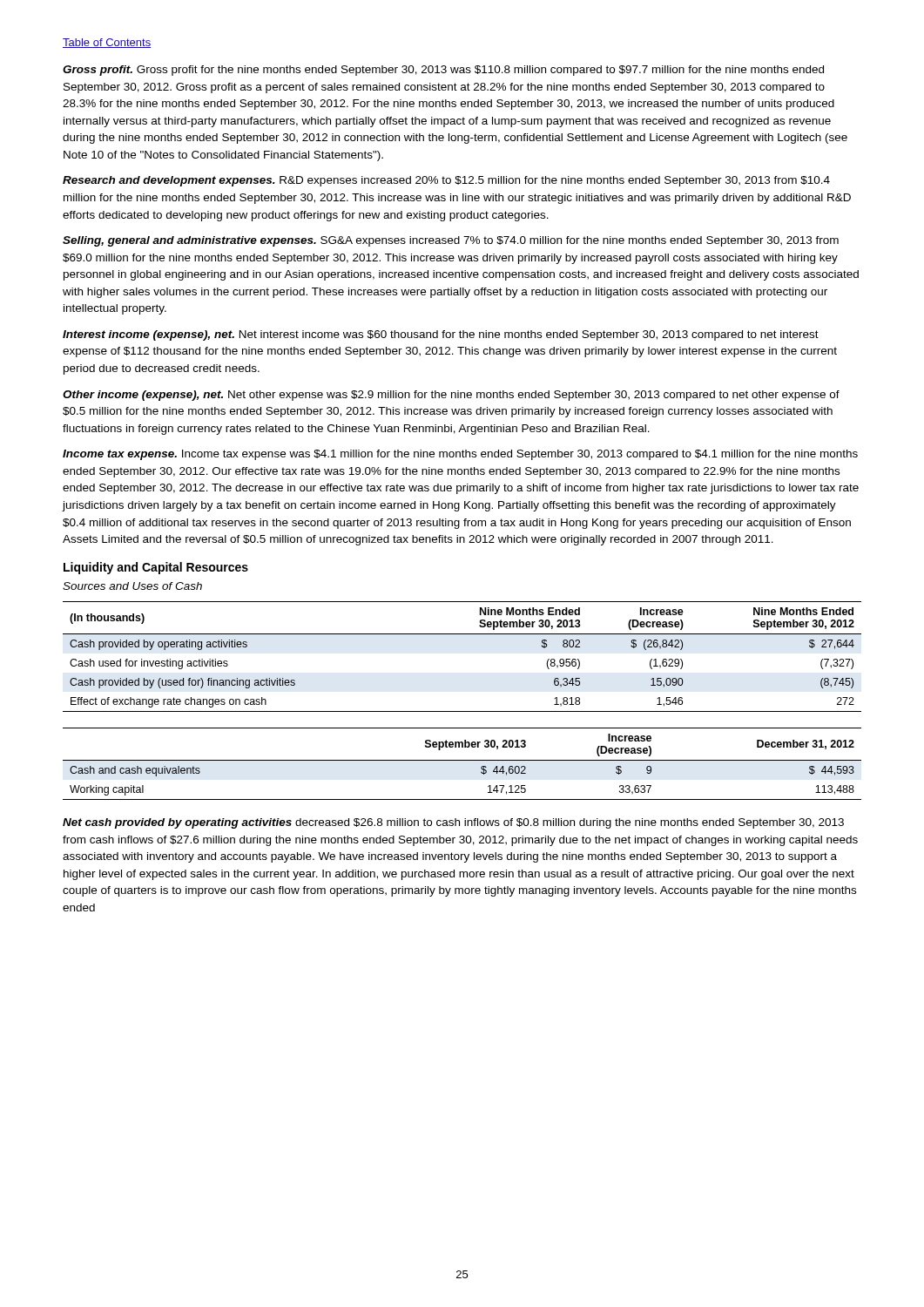
Task: Select the text block that reads "Selling, general and"
Action: (462, 274)
